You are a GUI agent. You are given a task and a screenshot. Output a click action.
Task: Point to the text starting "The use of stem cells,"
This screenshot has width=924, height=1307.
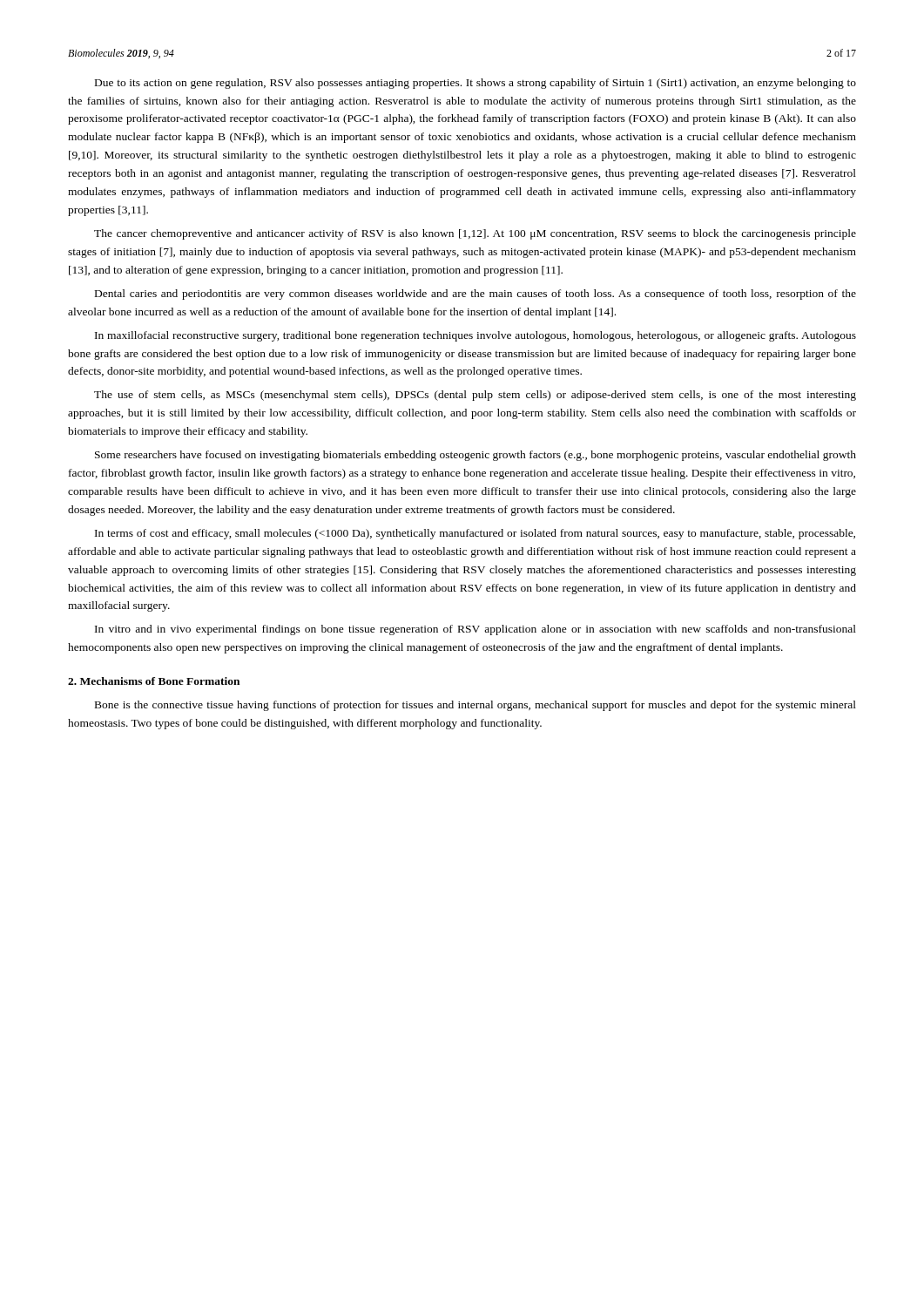tap(462, 414)
